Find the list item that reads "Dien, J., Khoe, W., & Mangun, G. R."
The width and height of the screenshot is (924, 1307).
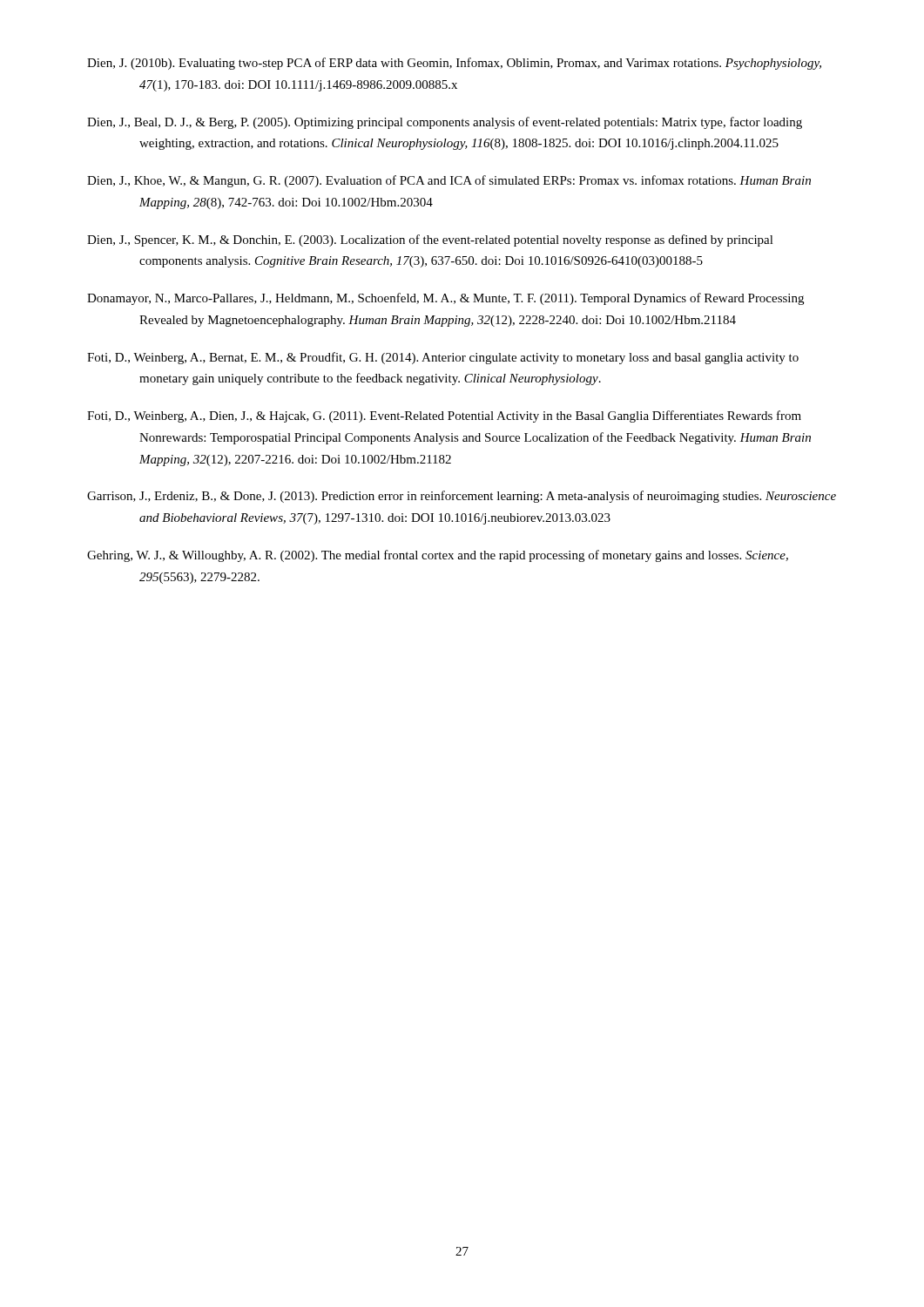pyautogui.click(x=449, y=191)
